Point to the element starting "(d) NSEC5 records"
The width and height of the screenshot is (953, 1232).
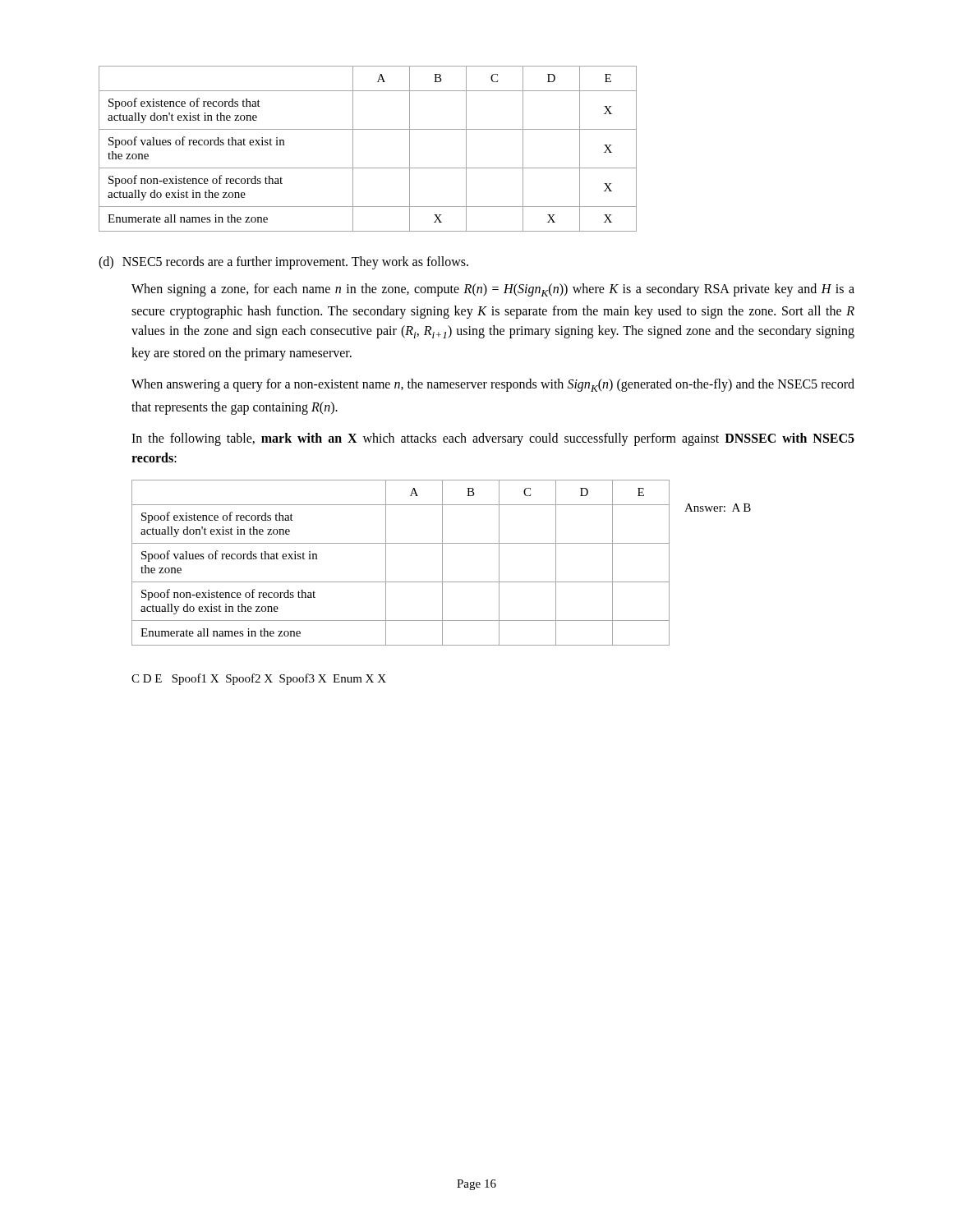tap(455, 262)
